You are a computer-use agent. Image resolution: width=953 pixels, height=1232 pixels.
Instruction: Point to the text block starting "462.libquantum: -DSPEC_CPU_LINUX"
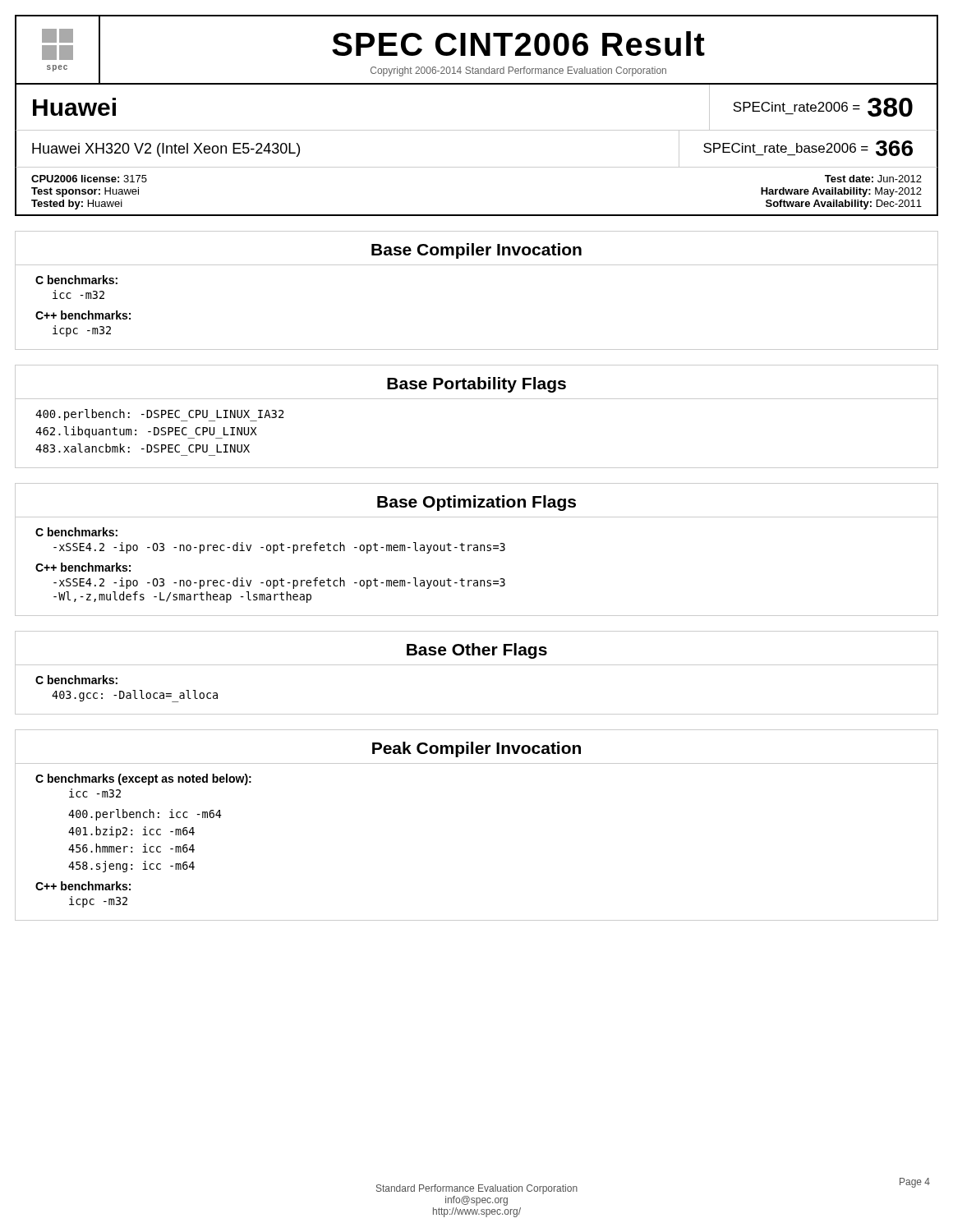pos(146,431)
